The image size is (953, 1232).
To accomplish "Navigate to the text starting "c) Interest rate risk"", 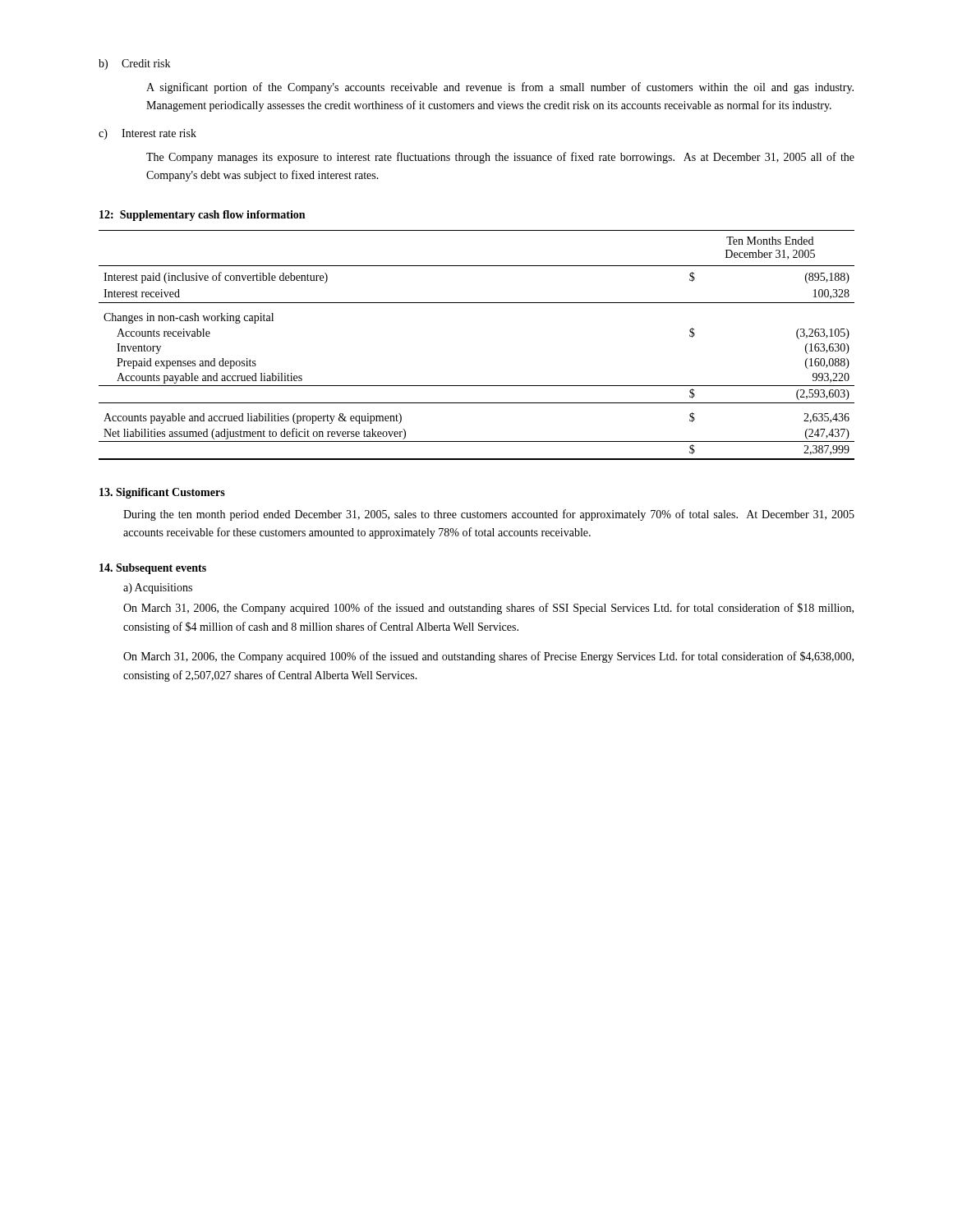I will pyautogui.click(x=147, y=134).
